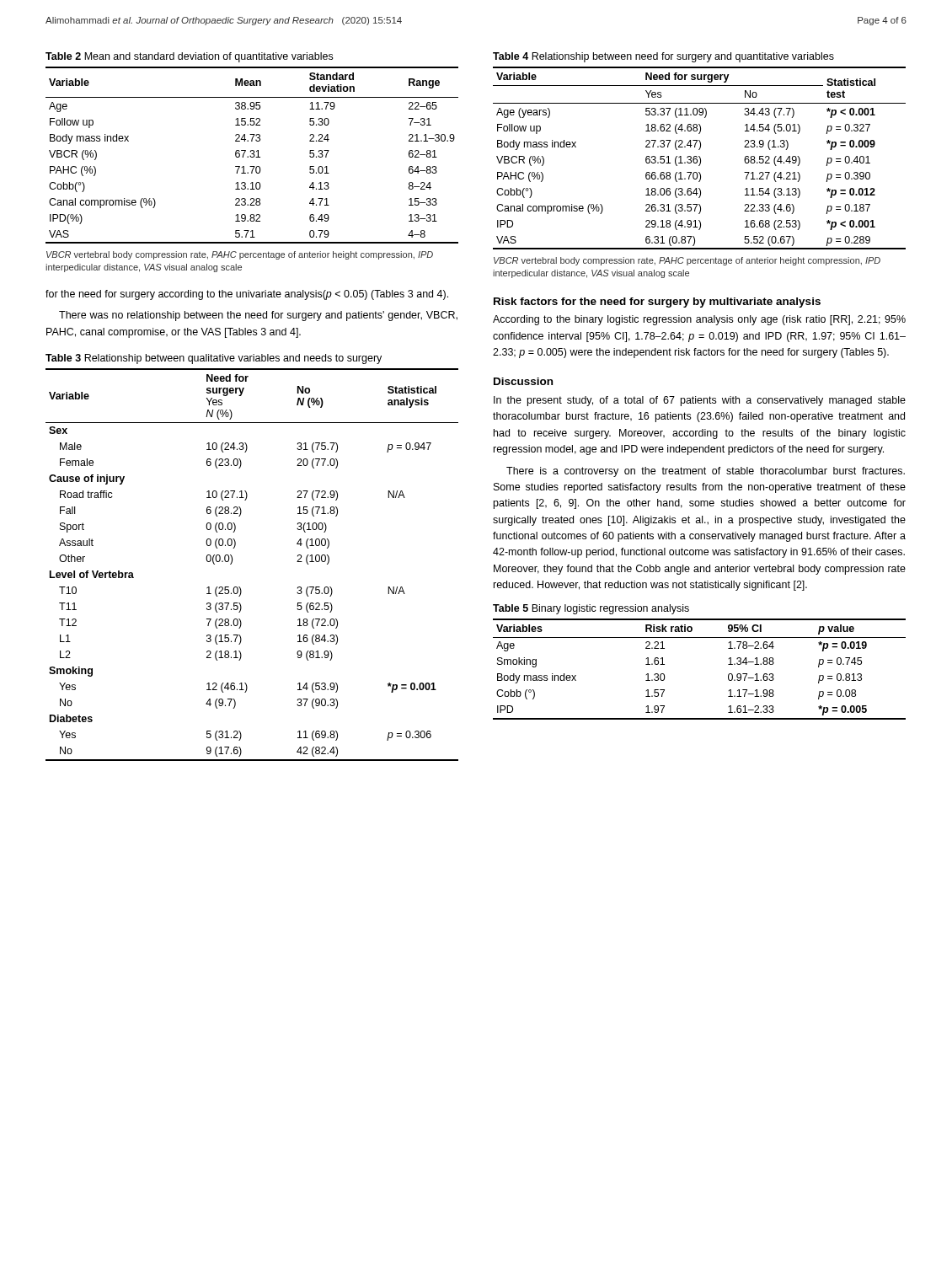Point to the passage starting "According to the binary"
The height and width of the screenshot is (1264, 952).
tap(699, 336)
